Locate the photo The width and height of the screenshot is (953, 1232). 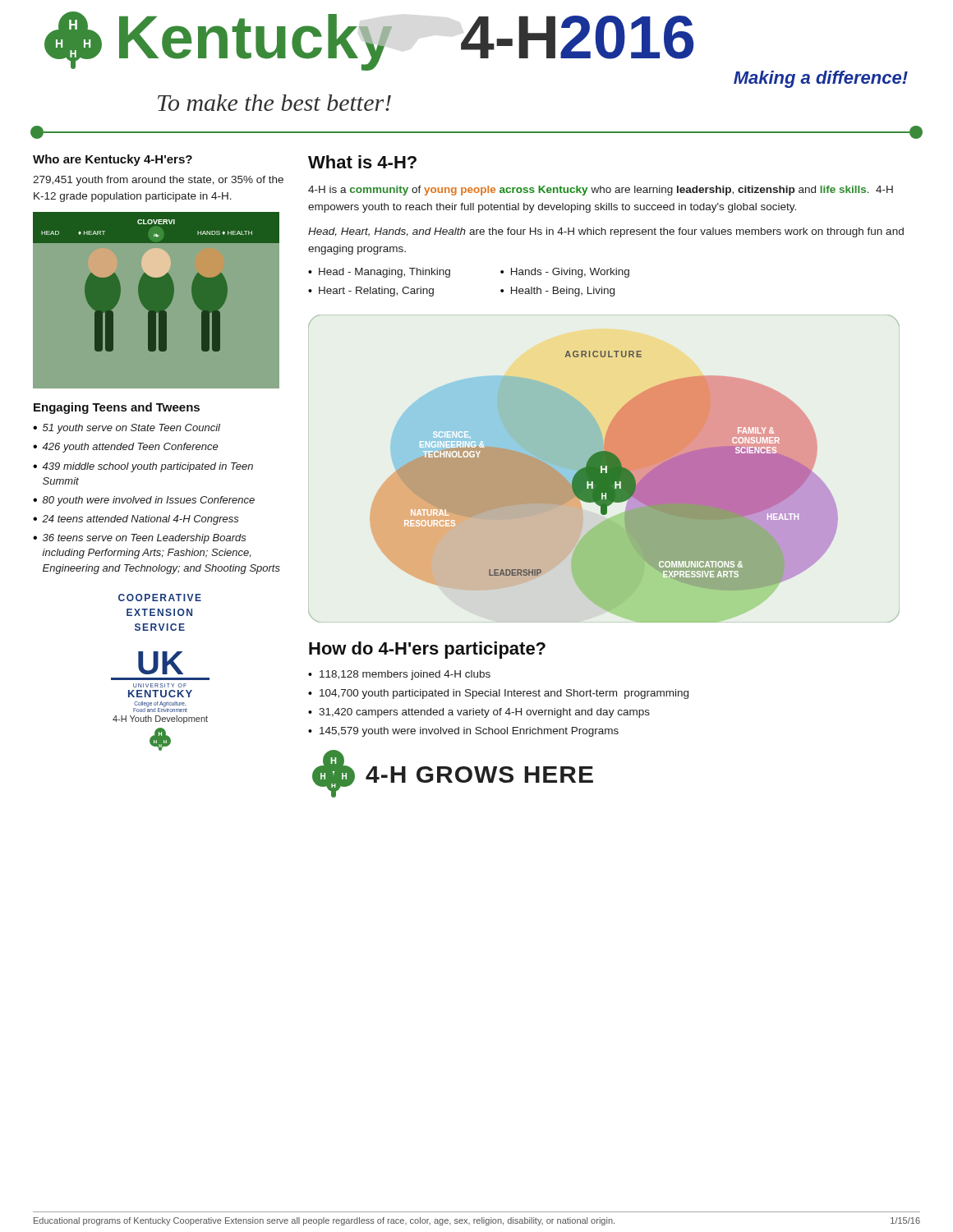pos(156,300)
